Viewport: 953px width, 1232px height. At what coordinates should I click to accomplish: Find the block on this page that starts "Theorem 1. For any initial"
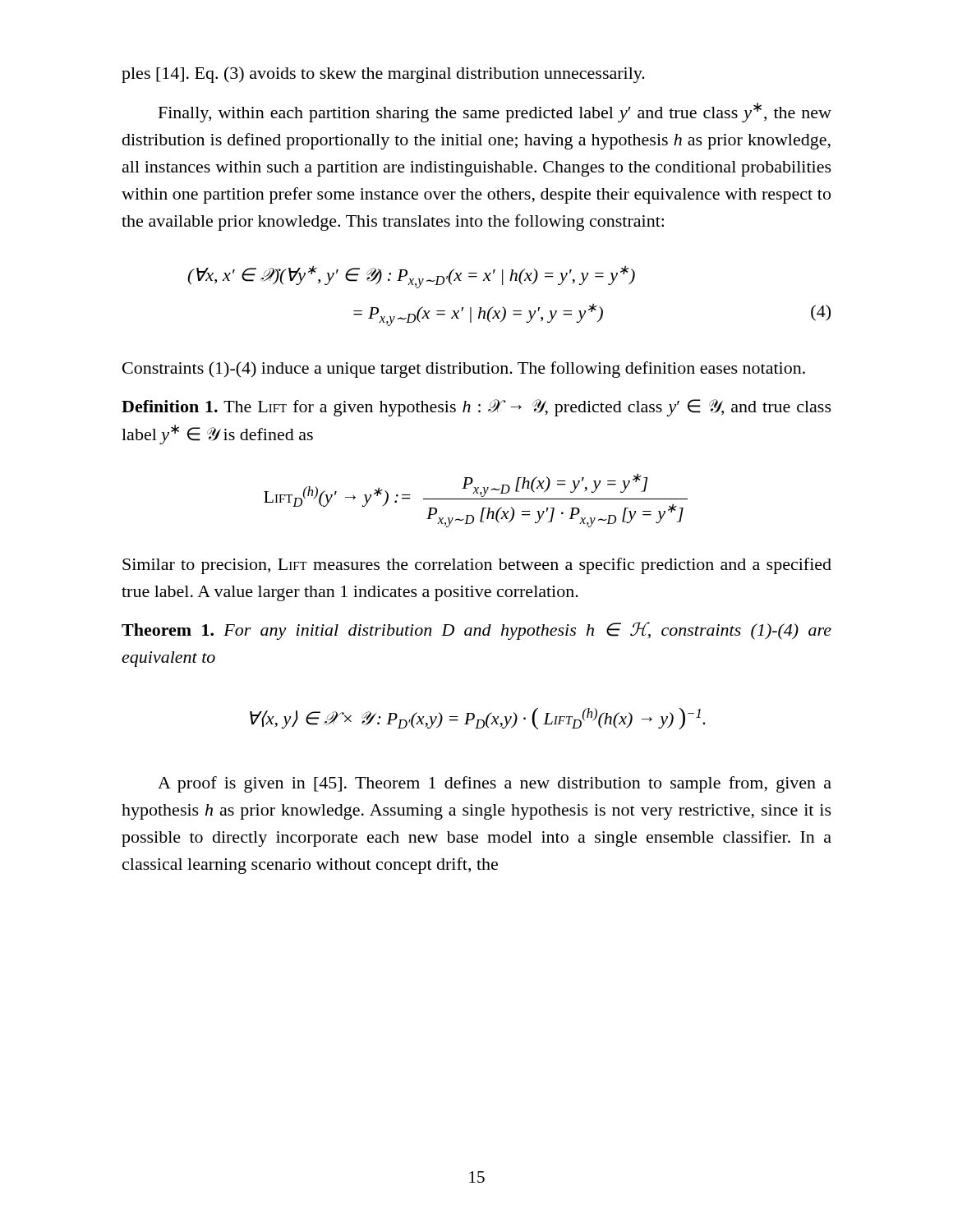coord(476,643)
